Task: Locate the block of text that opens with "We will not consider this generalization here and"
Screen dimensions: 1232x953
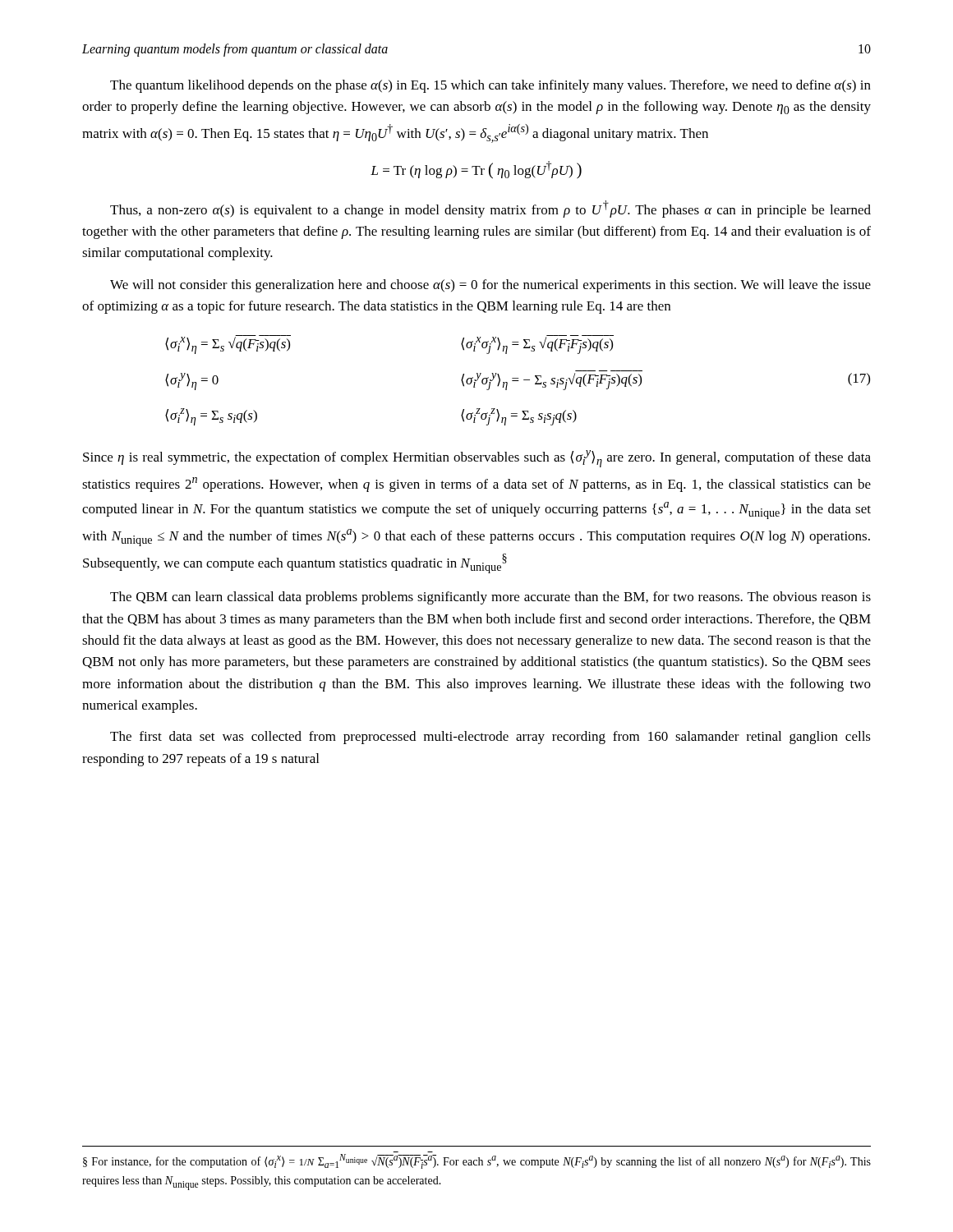Action: (476, 296)
